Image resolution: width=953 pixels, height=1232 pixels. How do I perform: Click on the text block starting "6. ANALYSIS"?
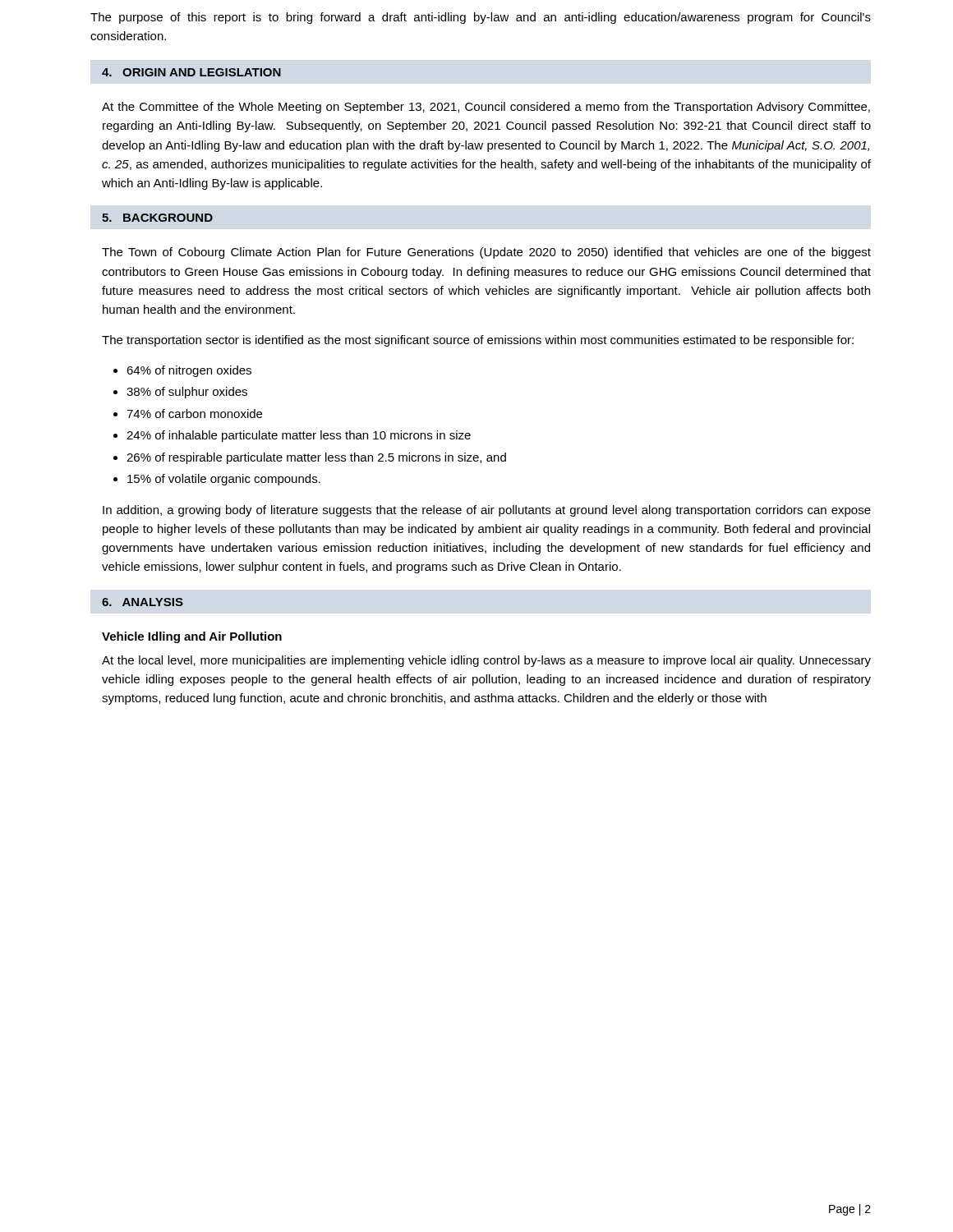(x=143, y=601)
